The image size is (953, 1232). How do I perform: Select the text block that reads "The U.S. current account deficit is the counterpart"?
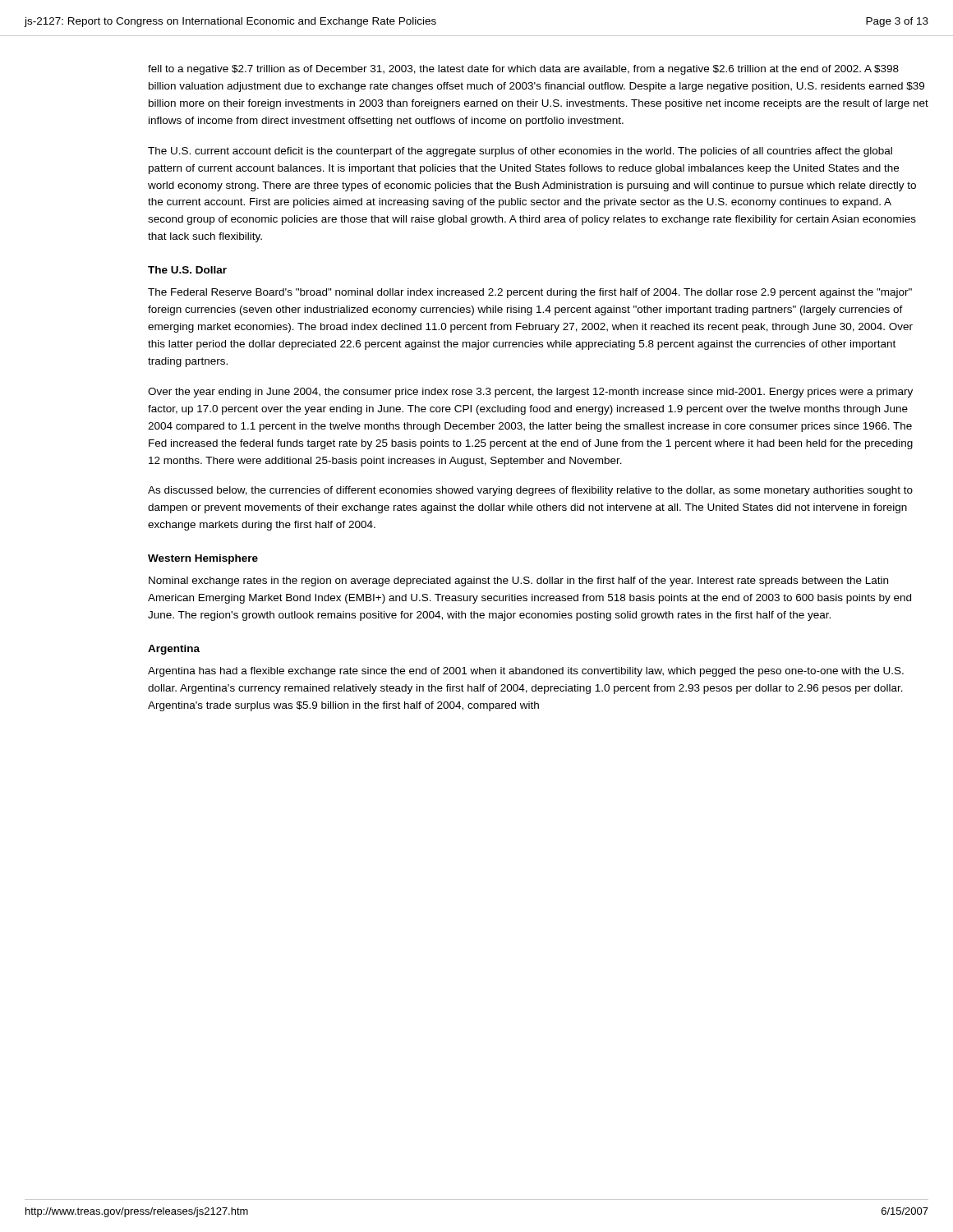click(x=532, y=193)
